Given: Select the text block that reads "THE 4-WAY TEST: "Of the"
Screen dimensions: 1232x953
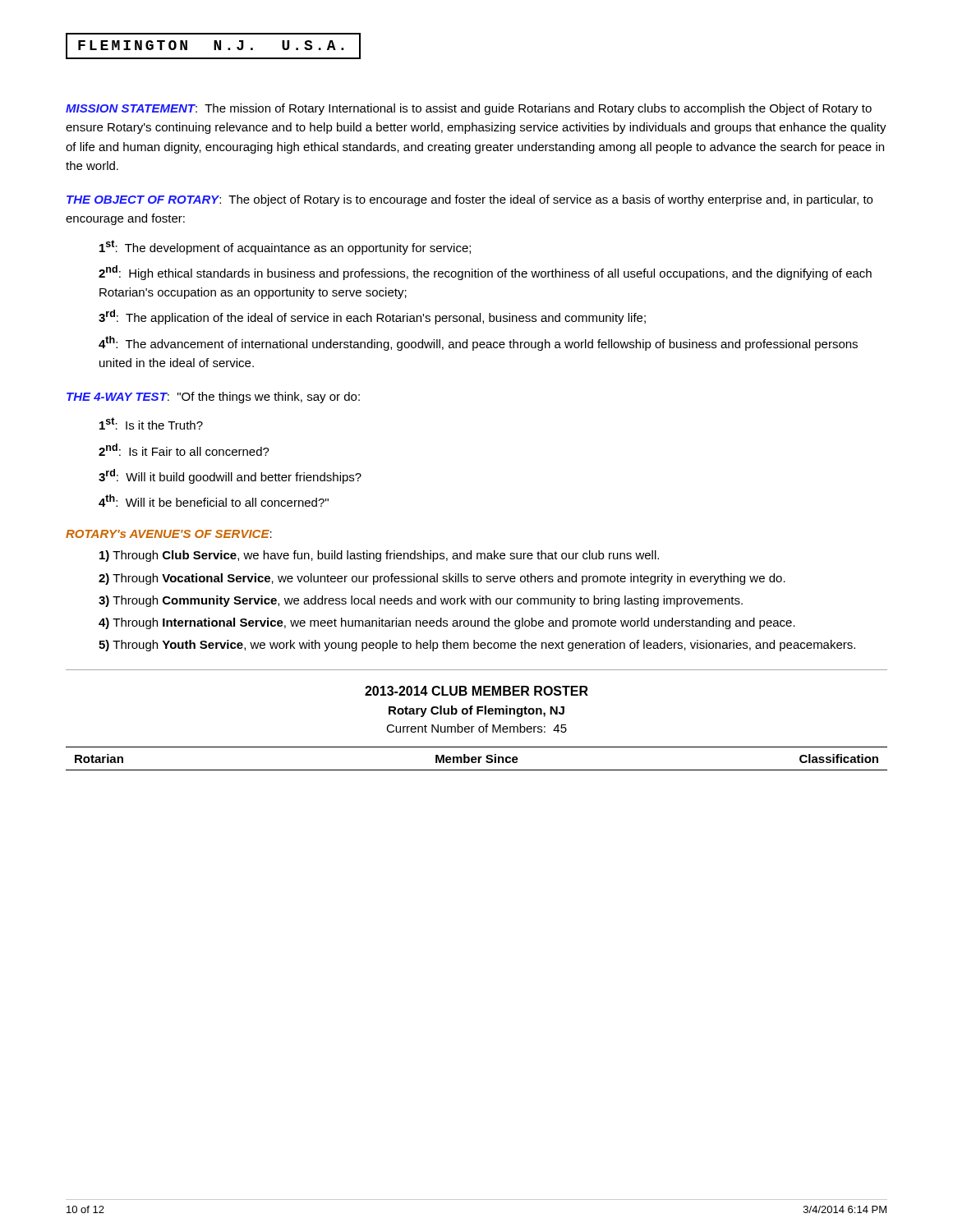Looking at the screenshot, I should tap(213, 396).
